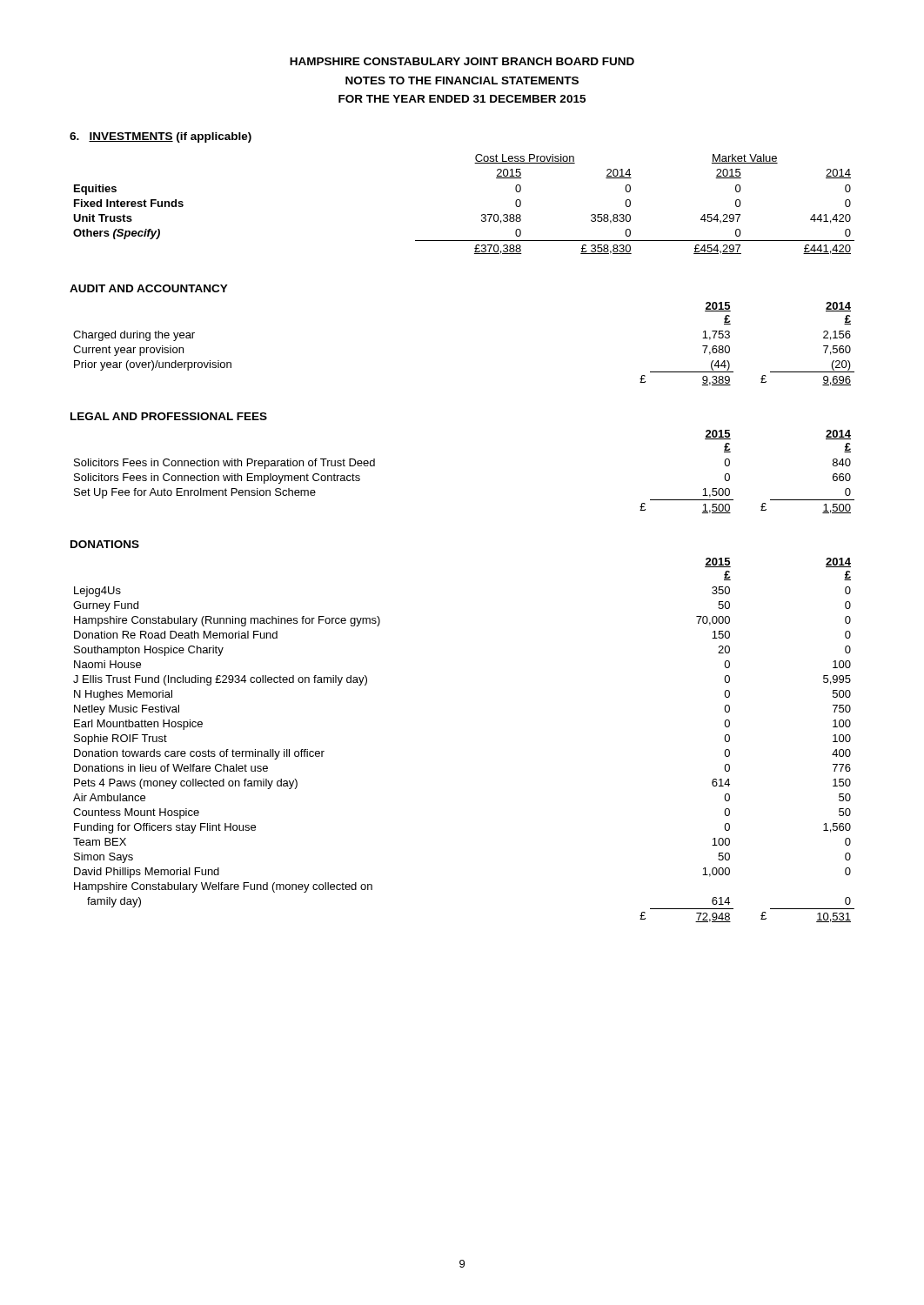Locate the table with the text "Unit Trusts"
Screen dimensions: 1305x924
click(462, 203)
